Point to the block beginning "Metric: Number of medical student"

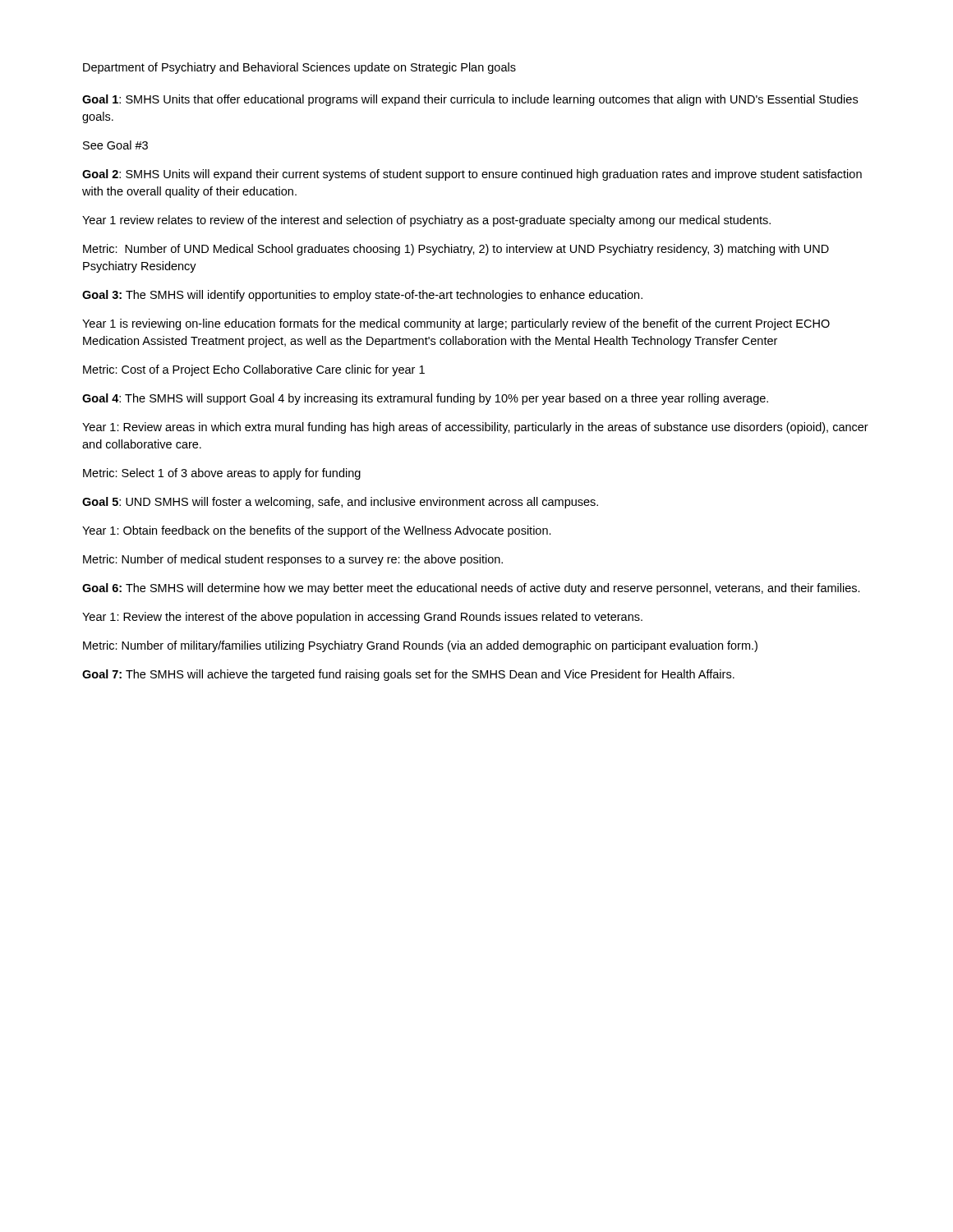293,560
